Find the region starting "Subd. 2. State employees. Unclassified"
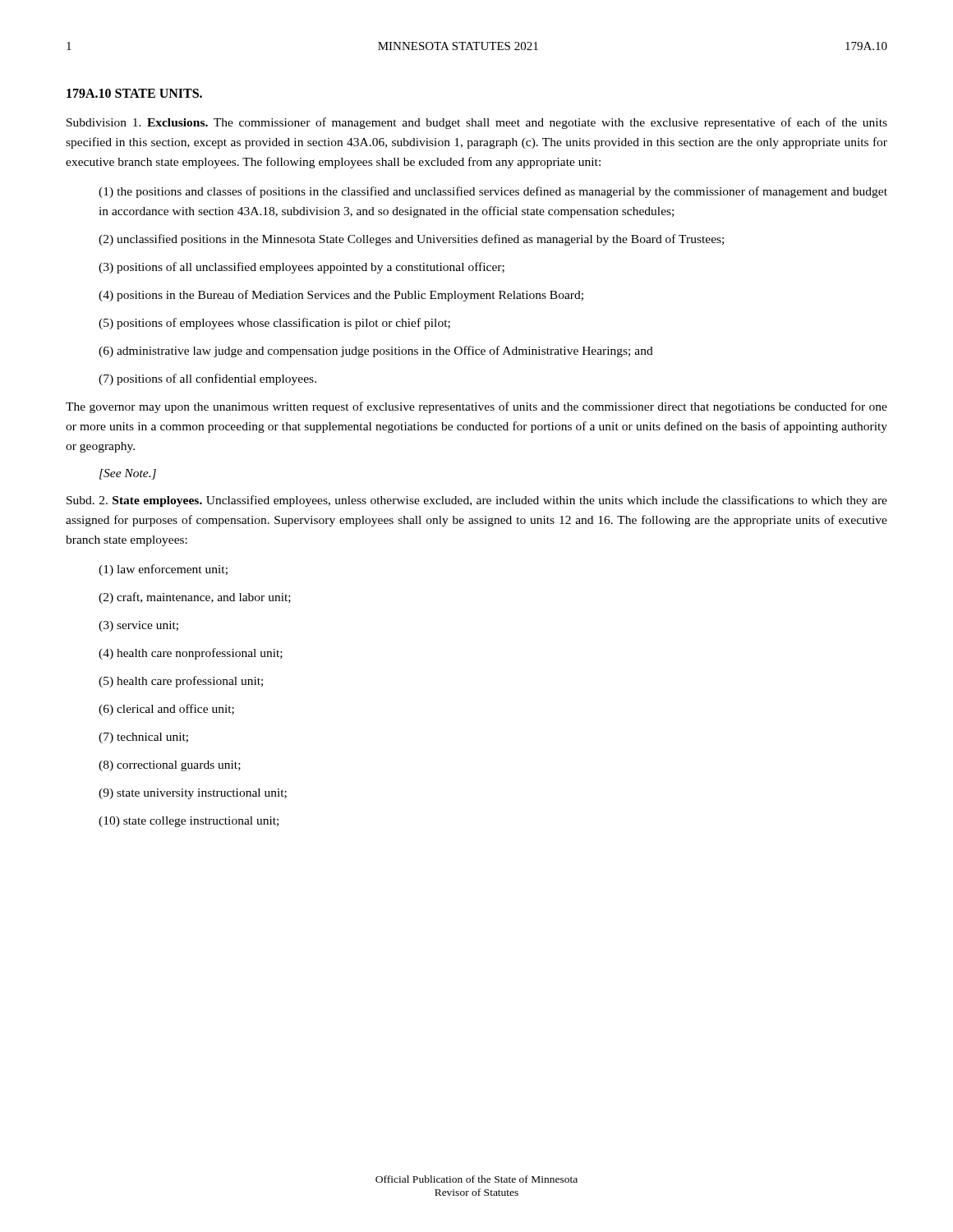Viewport: 953px width, 1232px height. (x=476, y=520)
